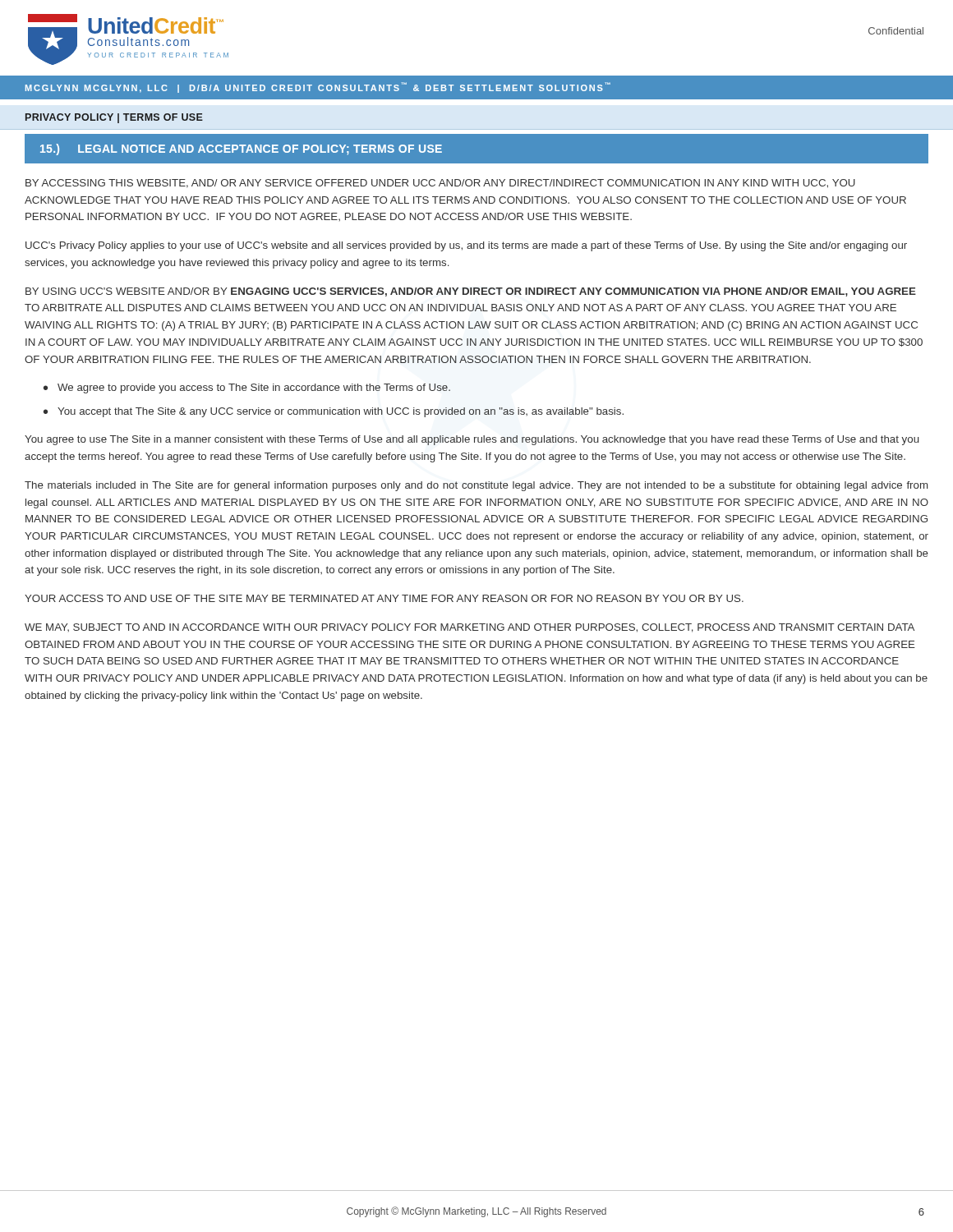Viewport: 953px width, 1232px height.
Task: Select the section header that reads "15.) LEGAL NOTICE AND ACCEPTANCE"
Action: [241, 149]
